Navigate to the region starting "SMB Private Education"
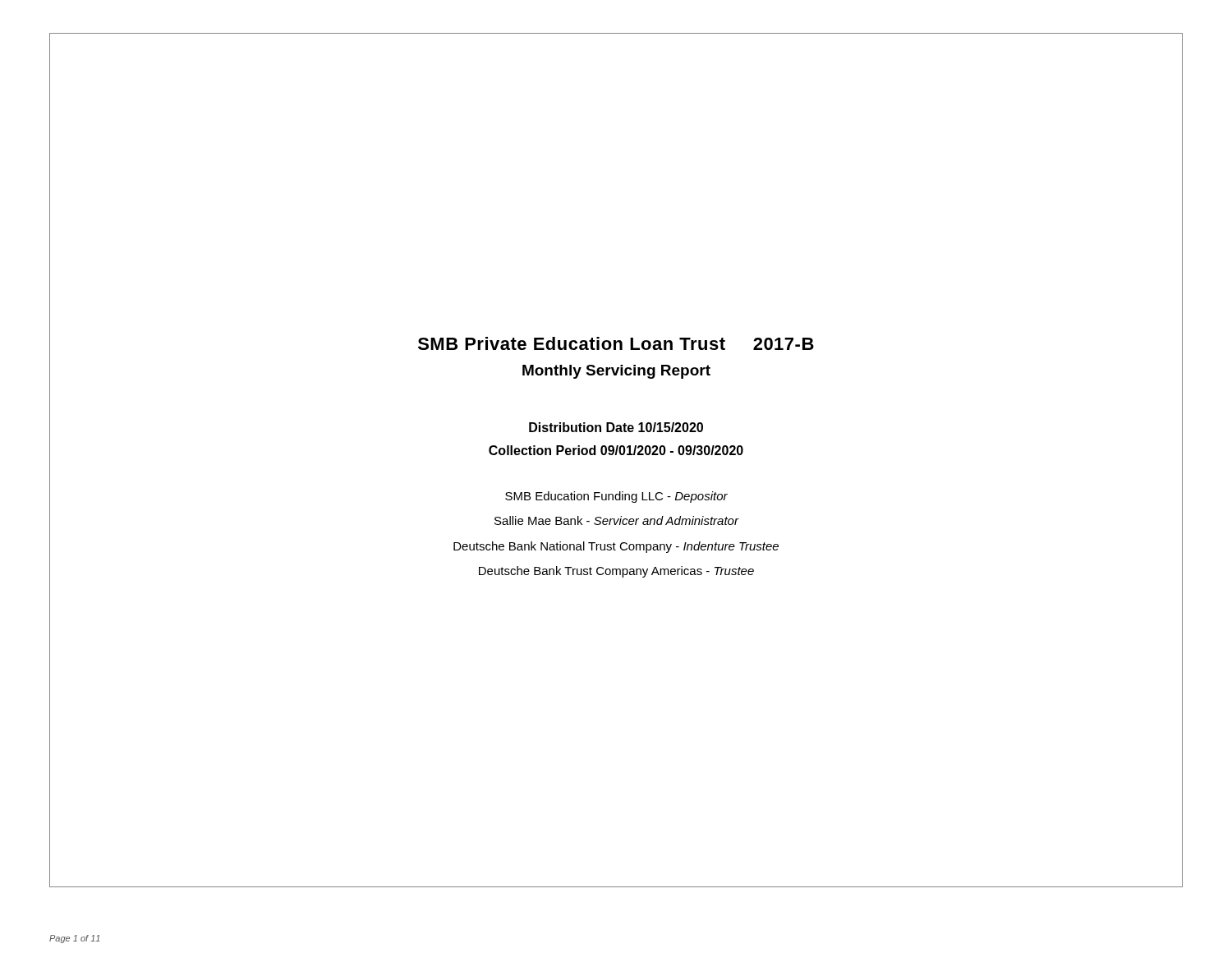 click(616, 343)
